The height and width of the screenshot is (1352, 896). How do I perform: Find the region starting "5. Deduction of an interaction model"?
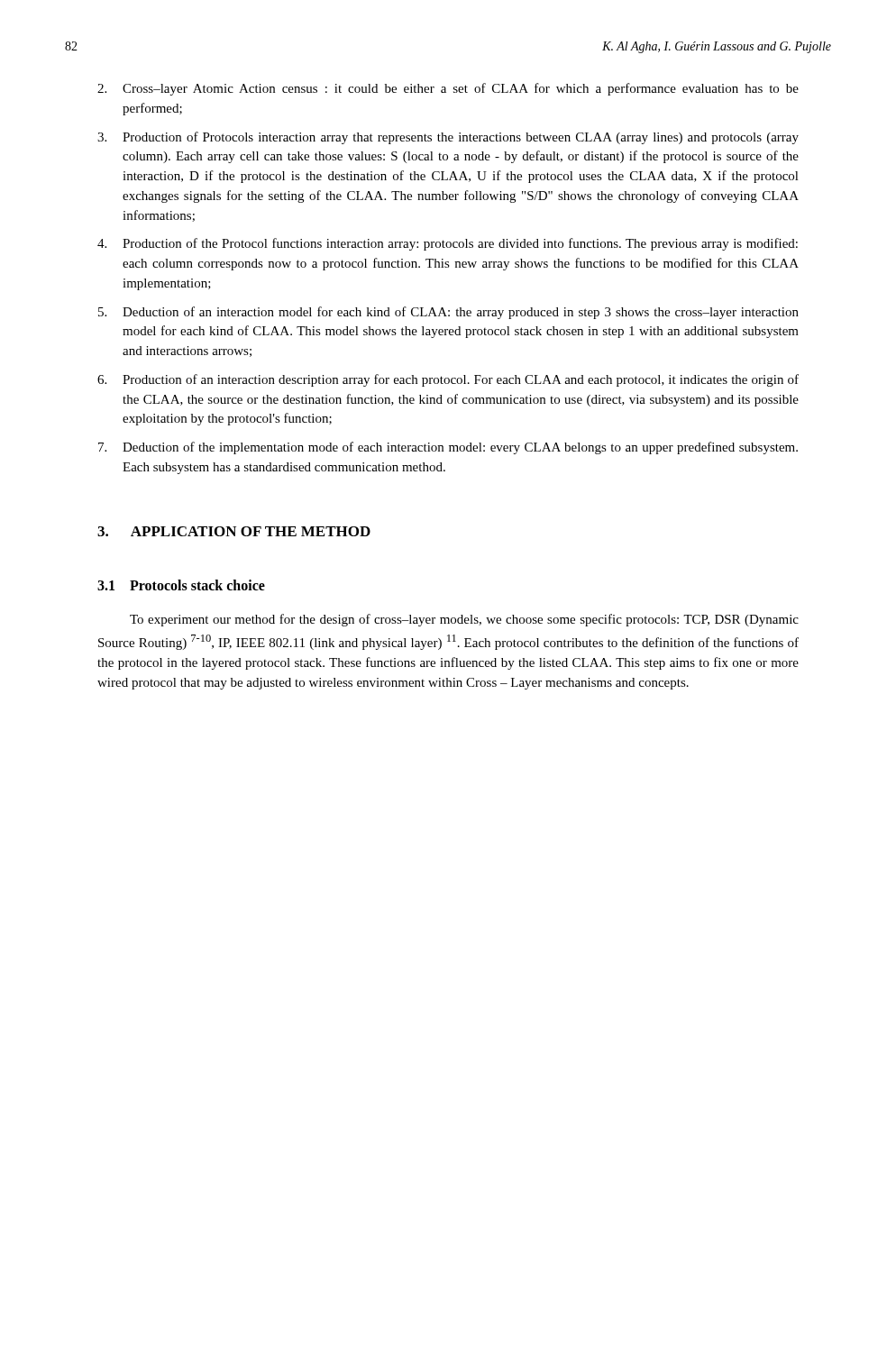pyautogui.click(x=448, y=332)
